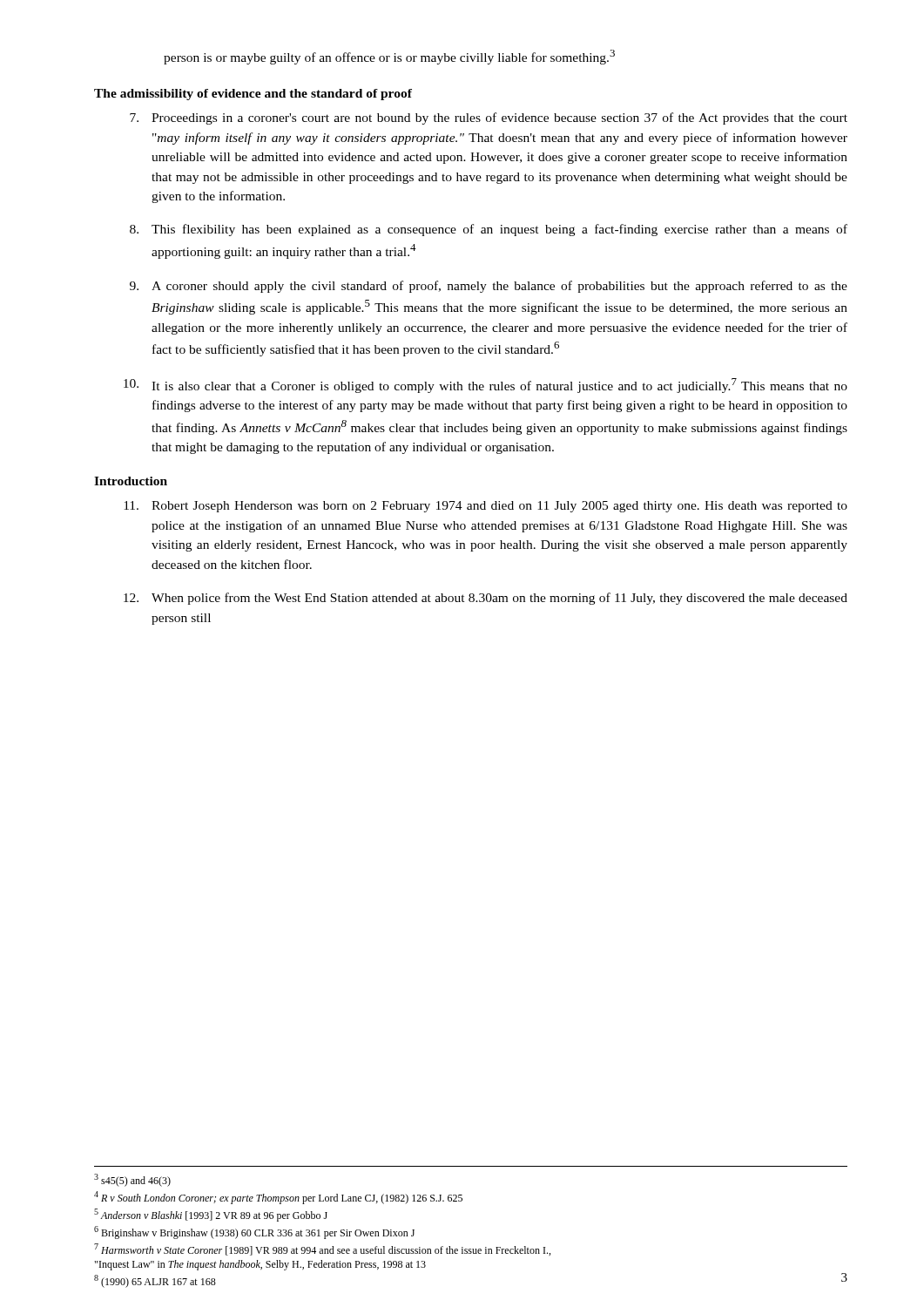This screenshot has width=924, height=1307.
Task: Locate the block of text that opens with "7. Proceedings in a coroner's court are"
Action: coord(471,157)
